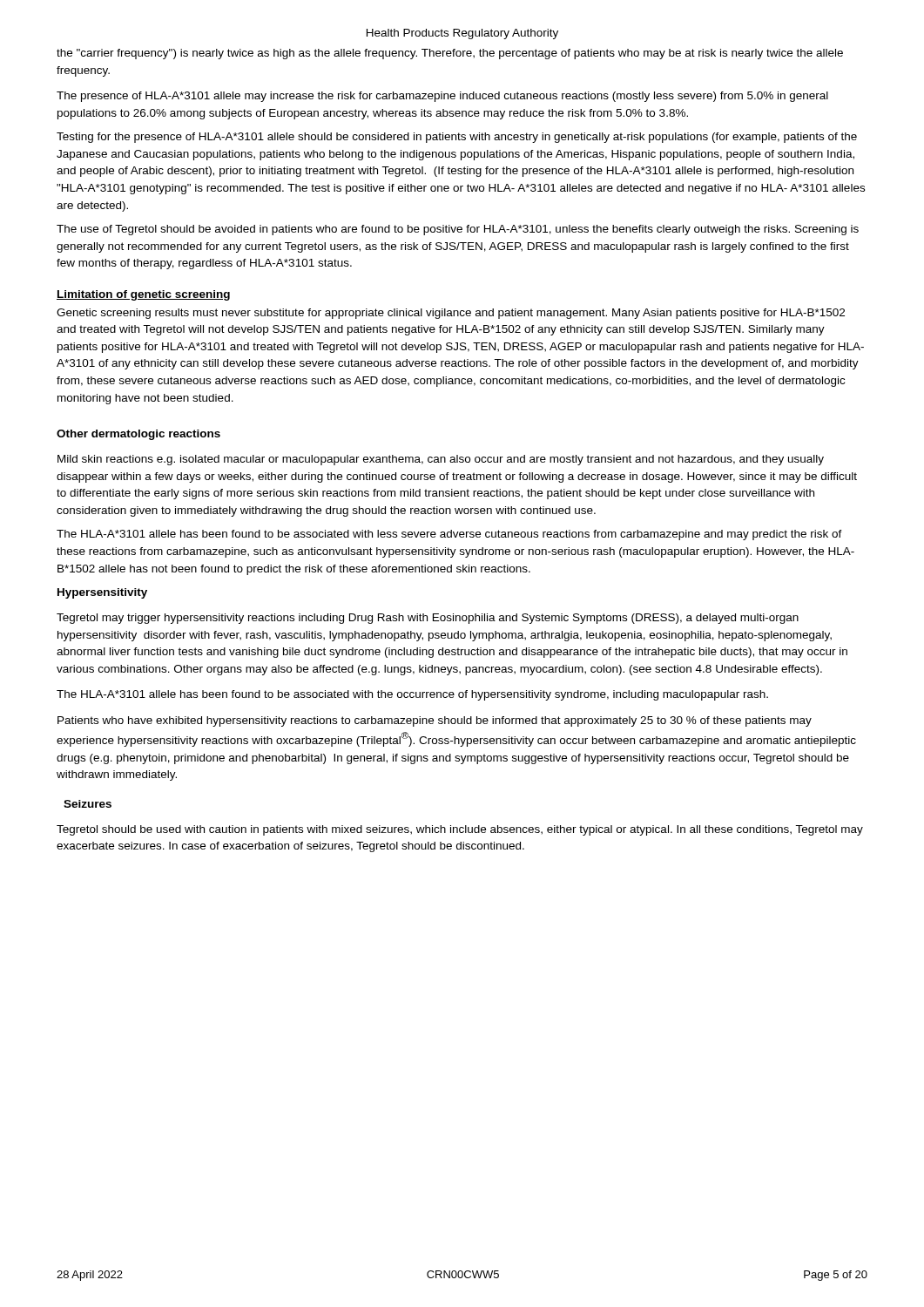Point to "Limitation of genetic screening"
The width and height of the screenshot is (924, 1307).
tap(143, 294)
